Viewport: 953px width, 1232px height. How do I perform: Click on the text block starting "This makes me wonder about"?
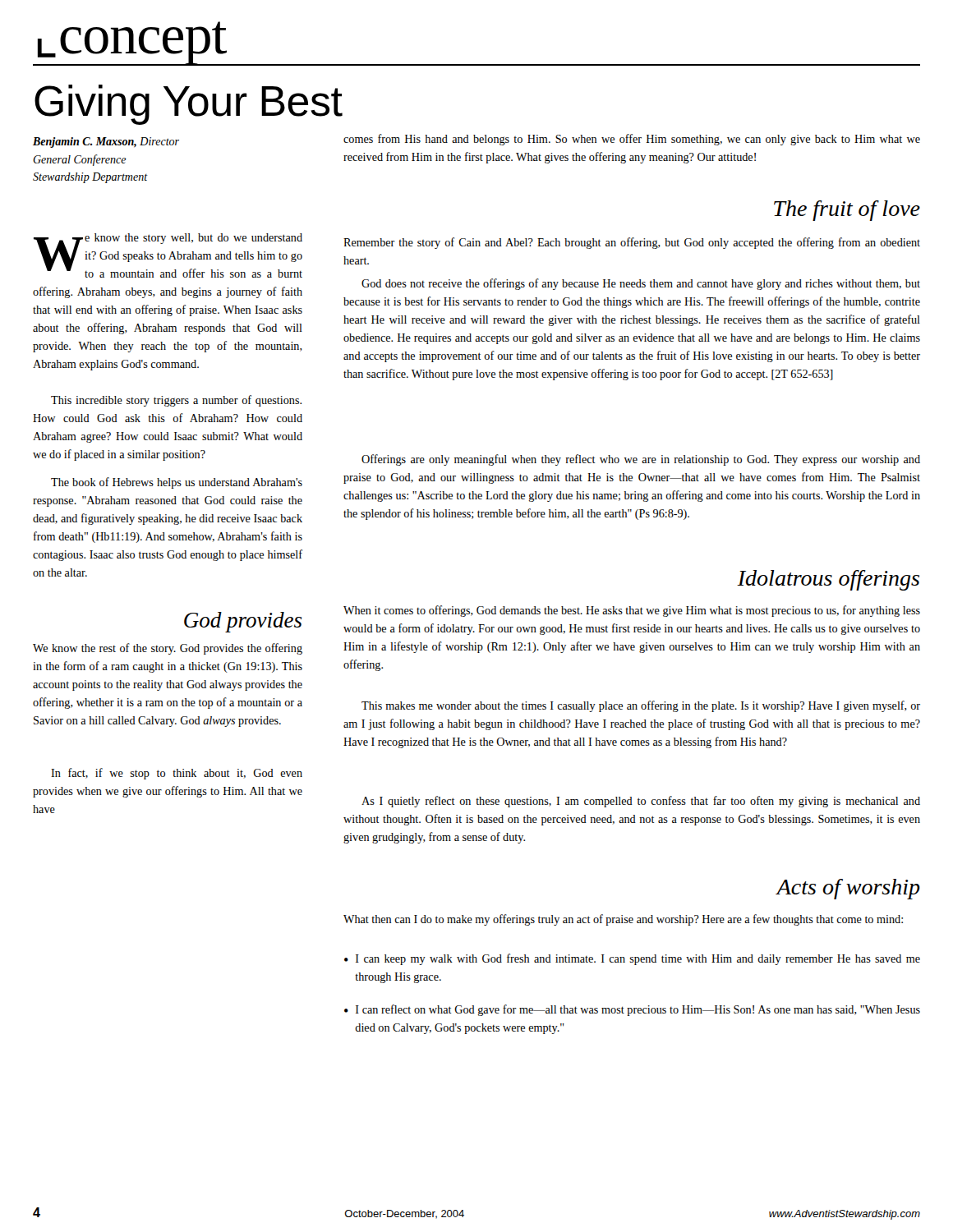coord(632,724)
